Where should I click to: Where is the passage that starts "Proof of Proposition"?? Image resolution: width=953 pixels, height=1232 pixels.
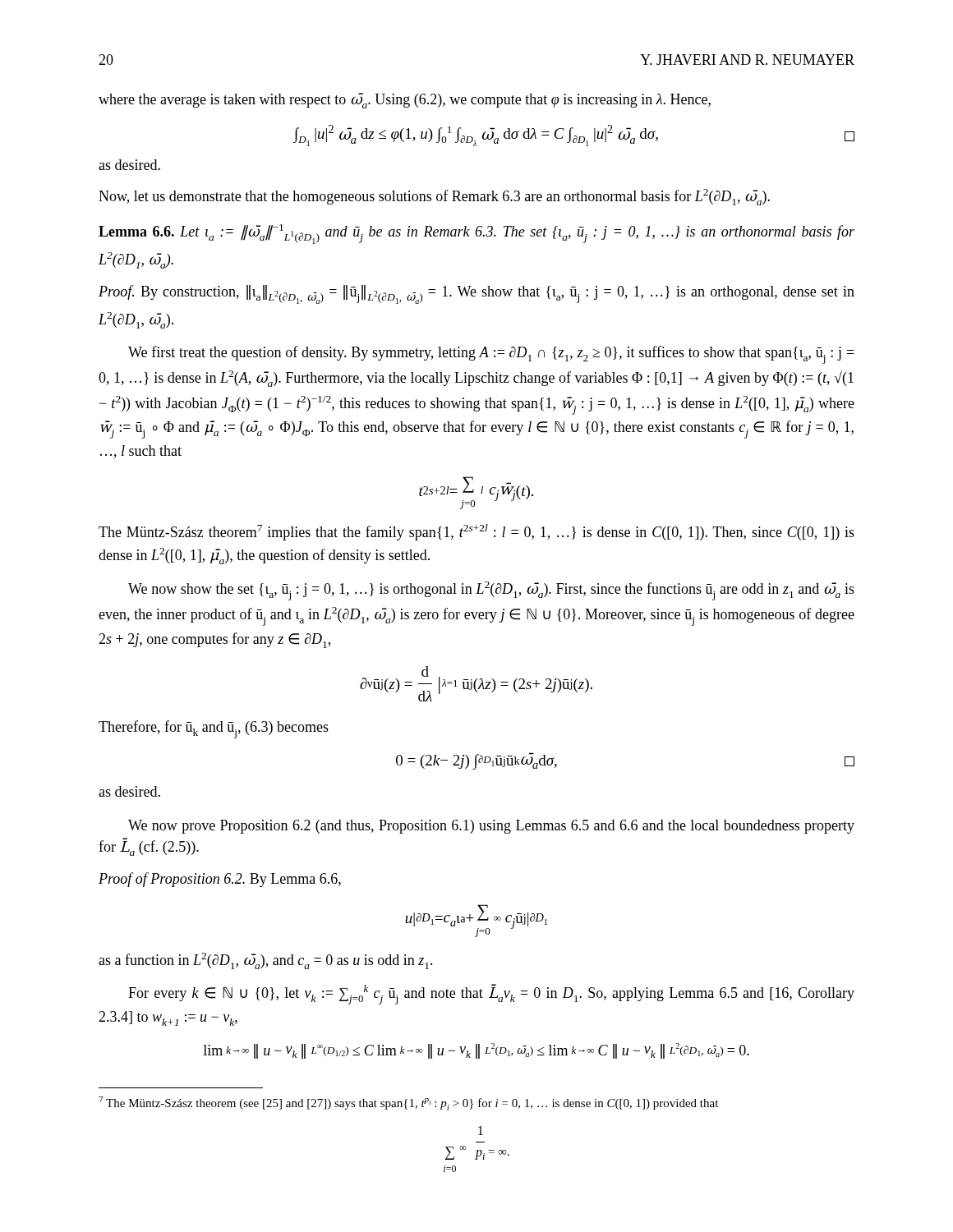tap(220, 880)
